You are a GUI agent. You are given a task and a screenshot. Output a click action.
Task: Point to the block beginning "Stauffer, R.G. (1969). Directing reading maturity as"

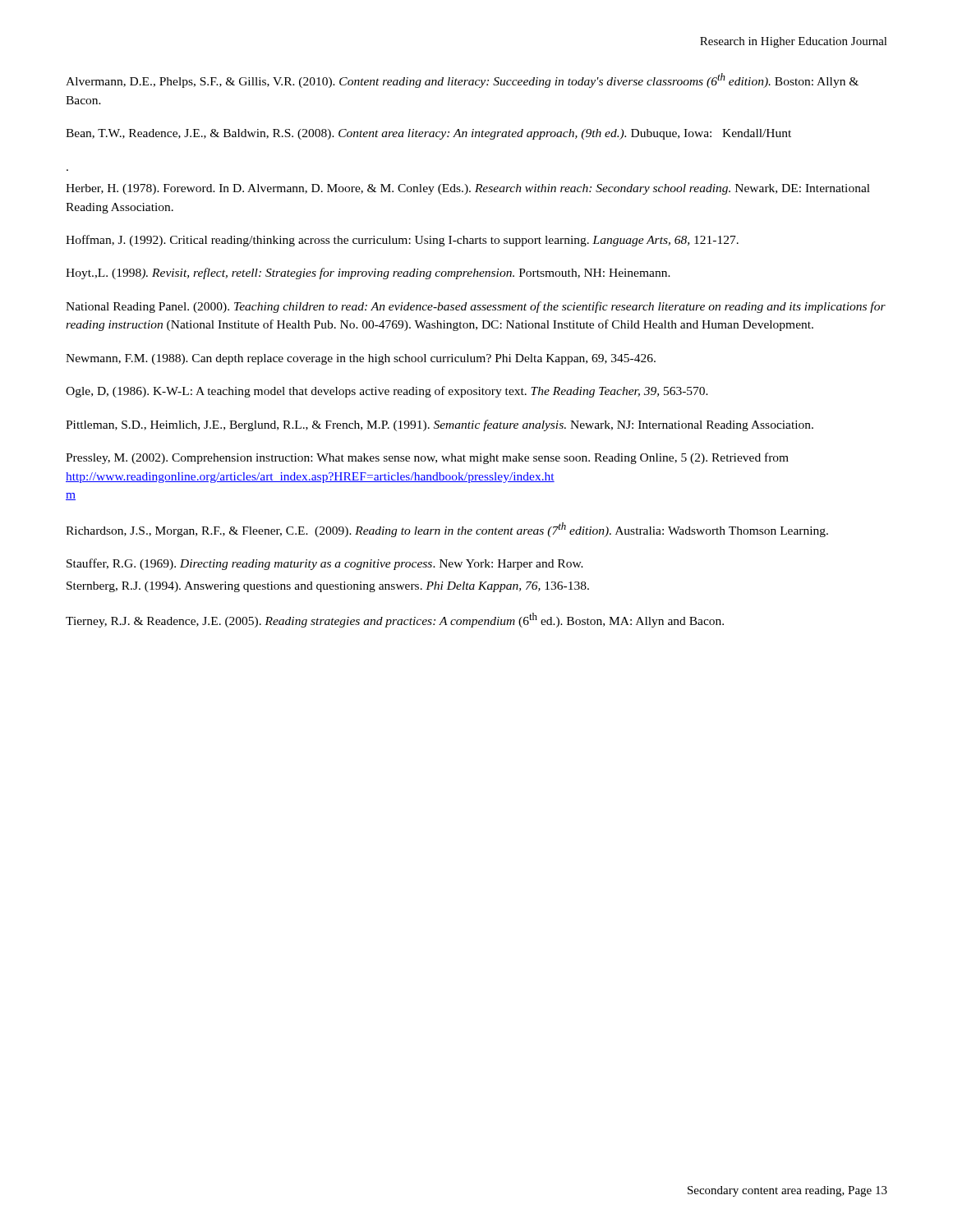[x=325, y=563]
